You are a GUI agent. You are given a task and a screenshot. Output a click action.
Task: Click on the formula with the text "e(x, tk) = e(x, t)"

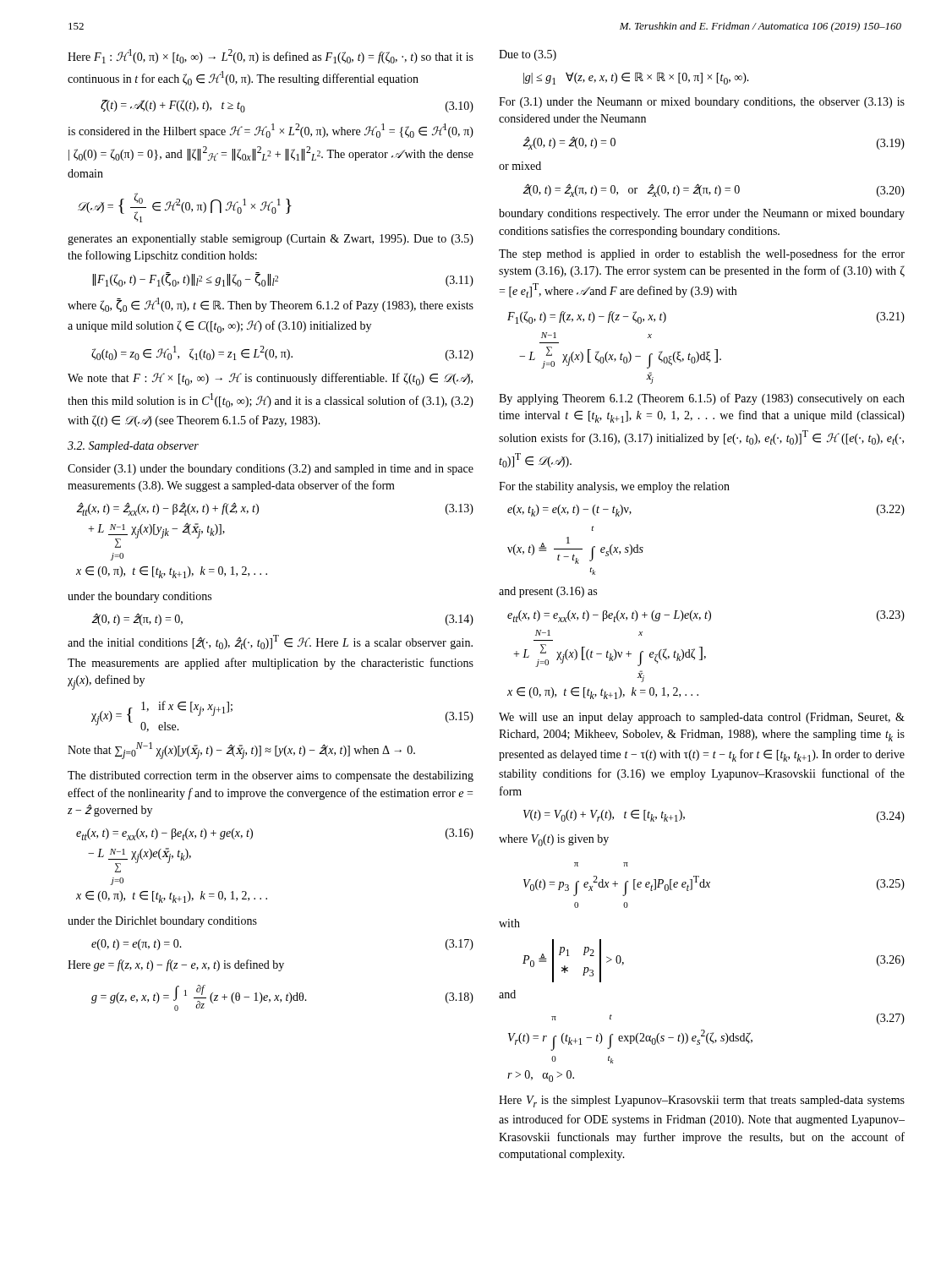[574, 510]
